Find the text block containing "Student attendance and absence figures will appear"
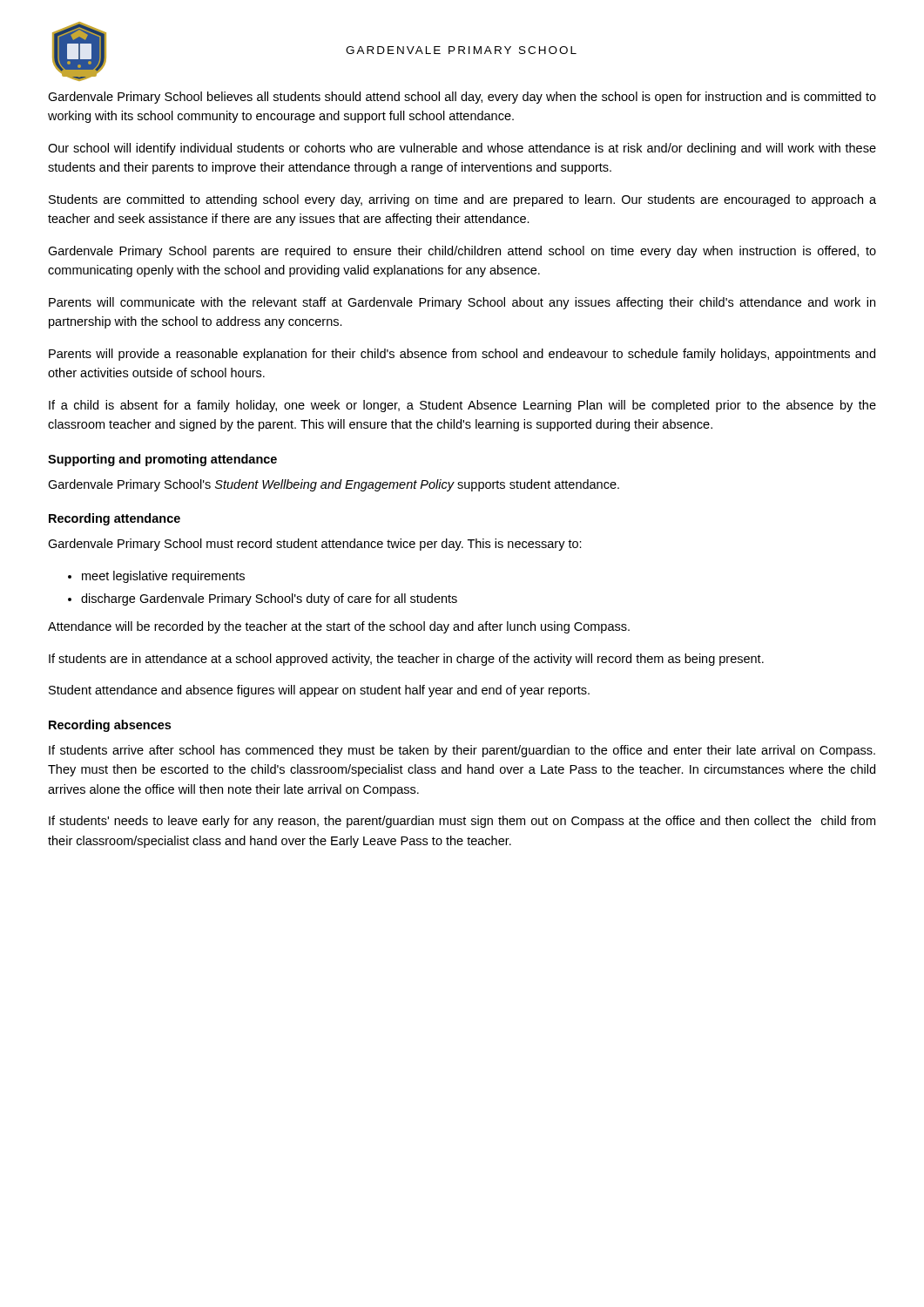The image size is (924, 1307). coord(319,690)
